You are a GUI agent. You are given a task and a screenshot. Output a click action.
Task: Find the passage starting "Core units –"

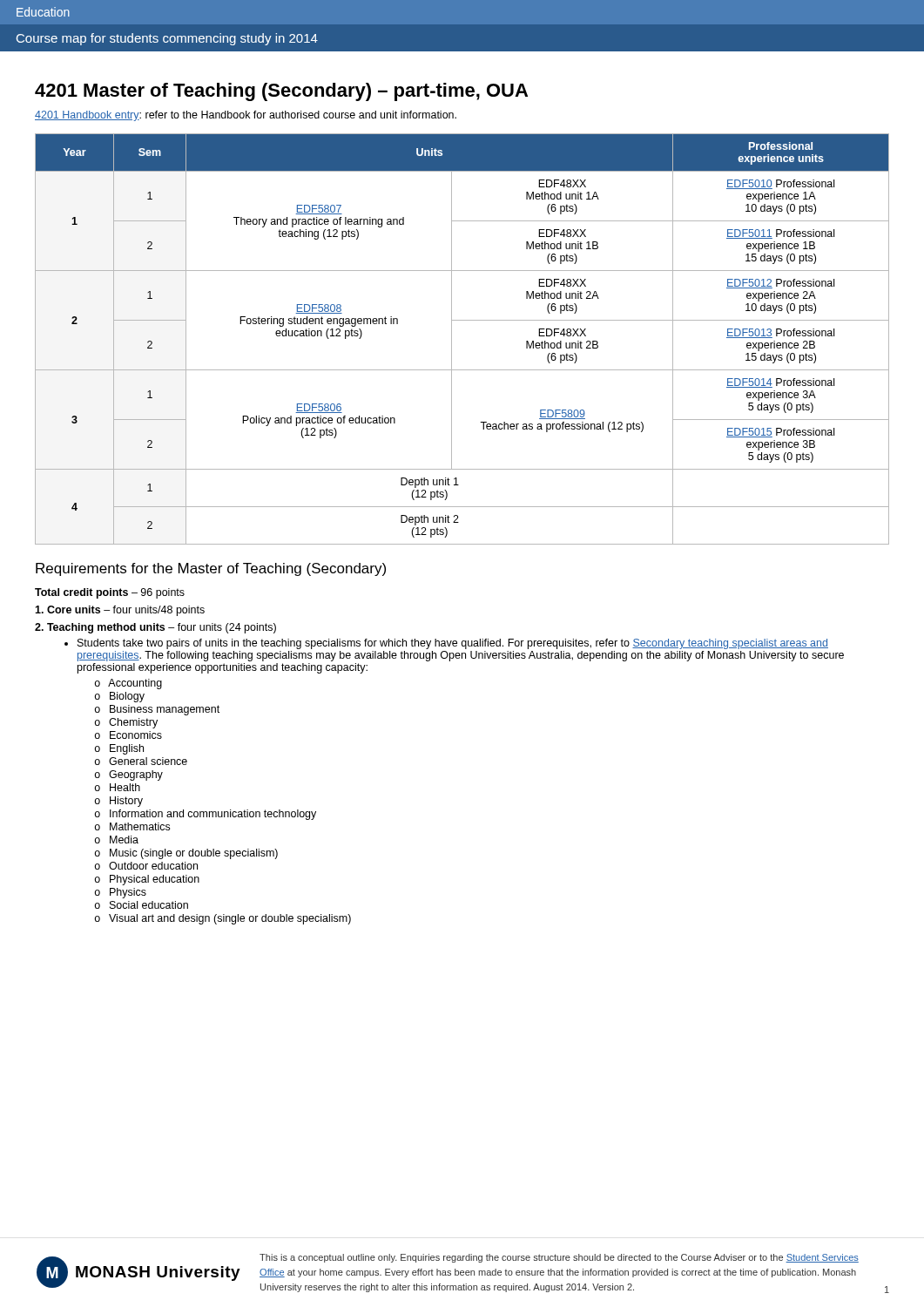tap(120, 610)
